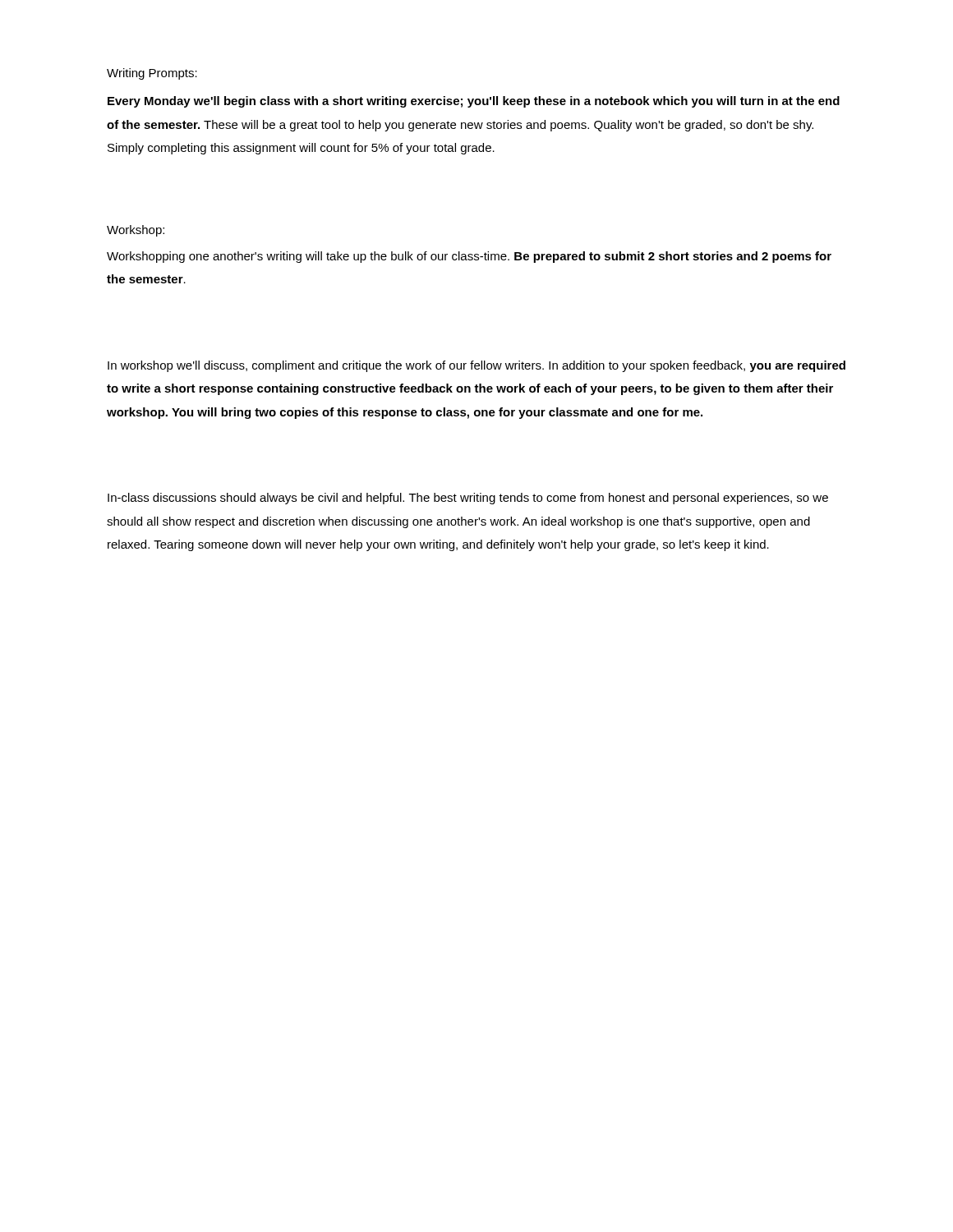The height and width of the screenshot is (1232, 953).
Task: Select the section header that reads "Writing Prompts:"
Action: (152, 73)
